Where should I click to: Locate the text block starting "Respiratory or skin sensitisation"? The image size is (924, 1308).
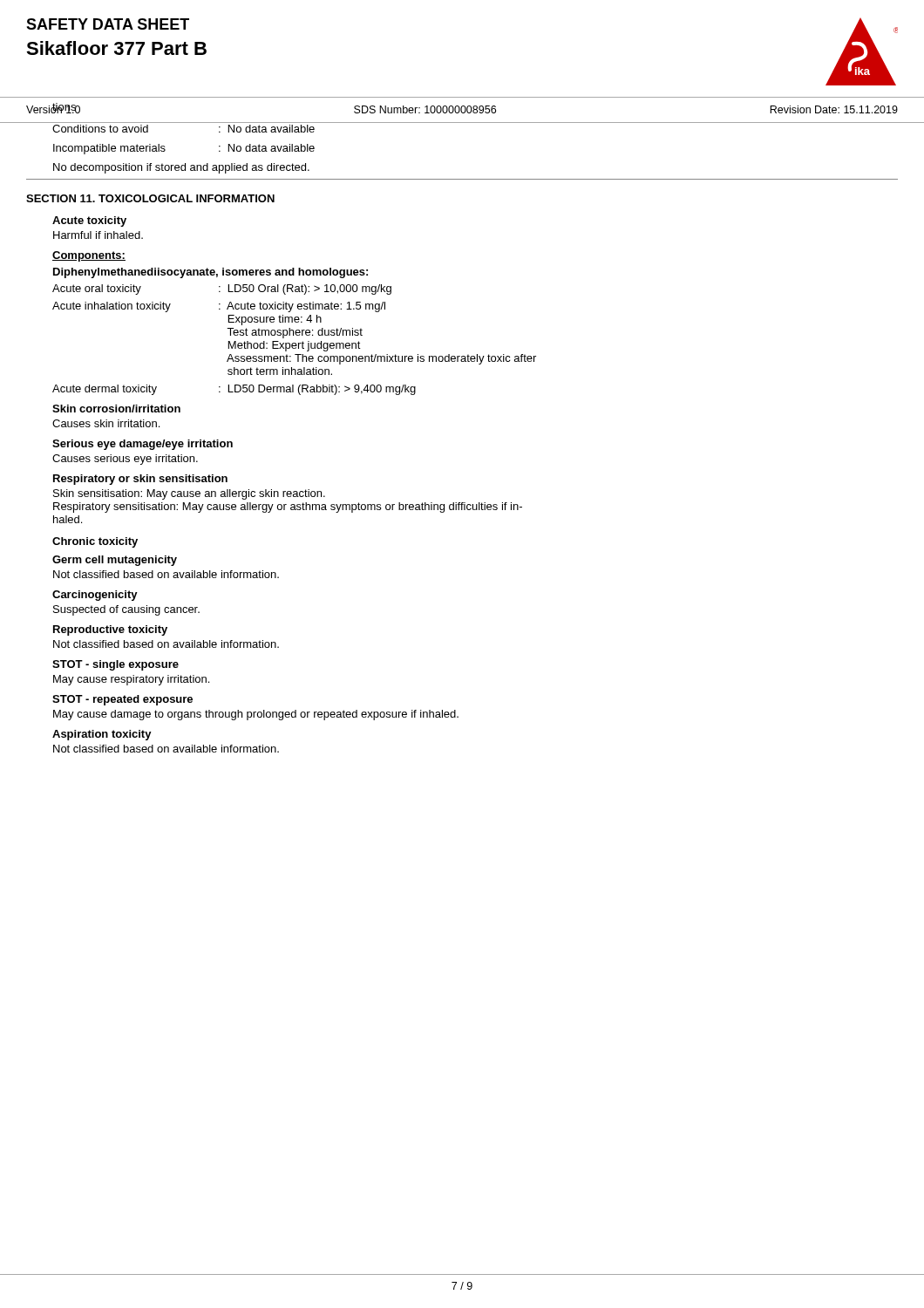140,478
